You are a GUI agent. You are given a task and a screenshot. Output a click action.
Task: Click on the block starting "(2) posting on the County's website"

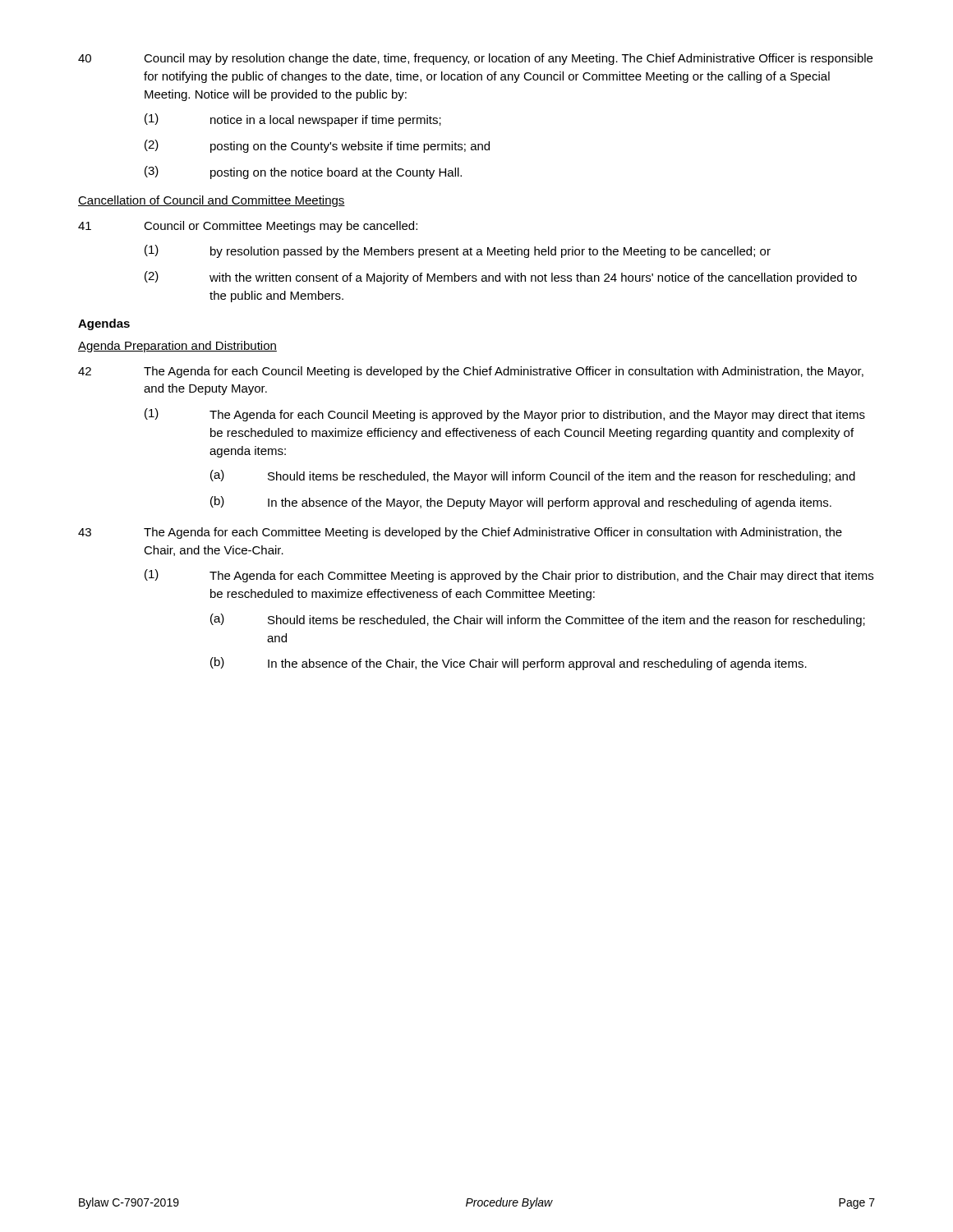coord(317,146)
